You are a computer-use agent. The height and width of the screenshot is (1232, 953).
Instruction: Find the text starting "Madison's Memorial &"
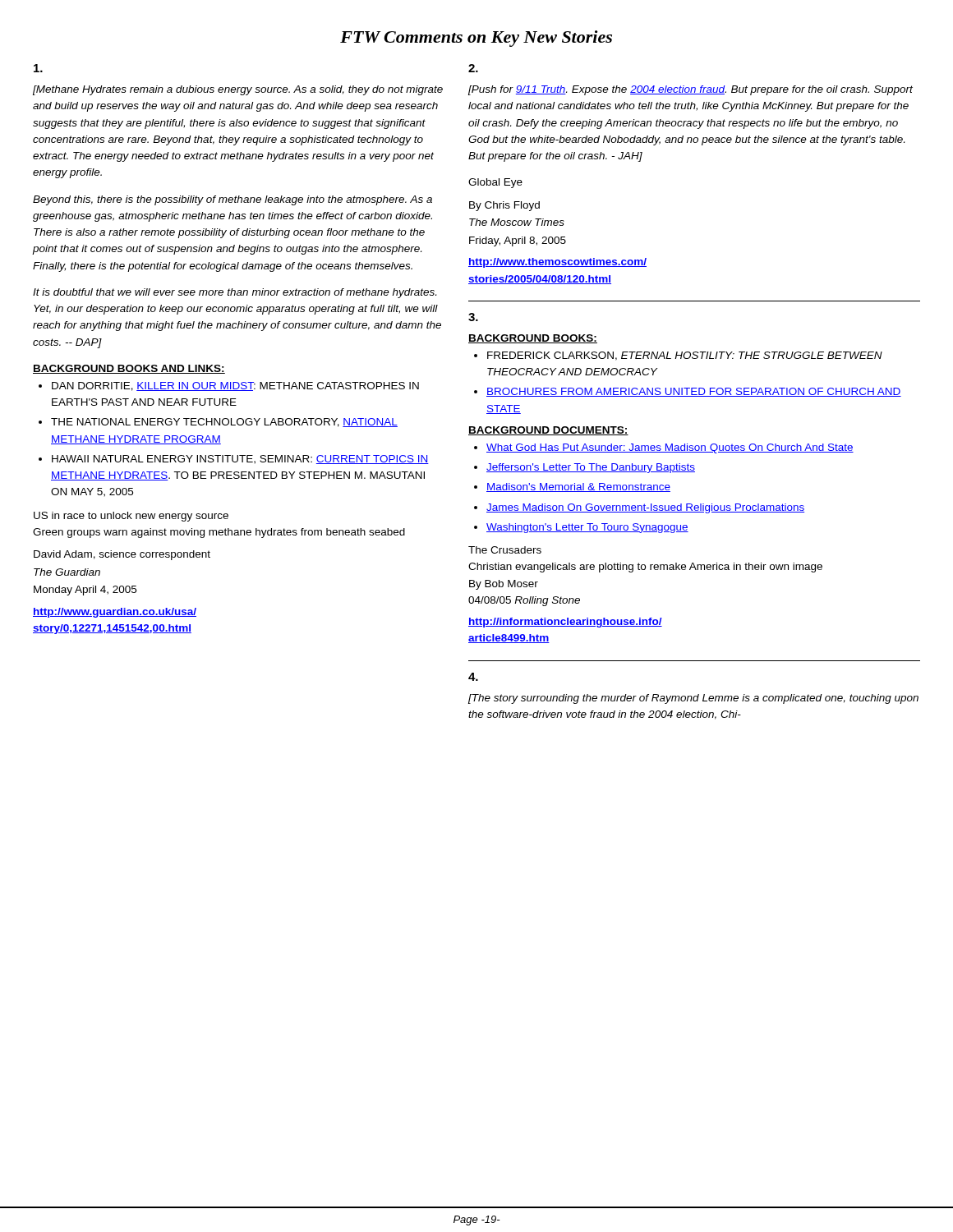pos(578,487)
